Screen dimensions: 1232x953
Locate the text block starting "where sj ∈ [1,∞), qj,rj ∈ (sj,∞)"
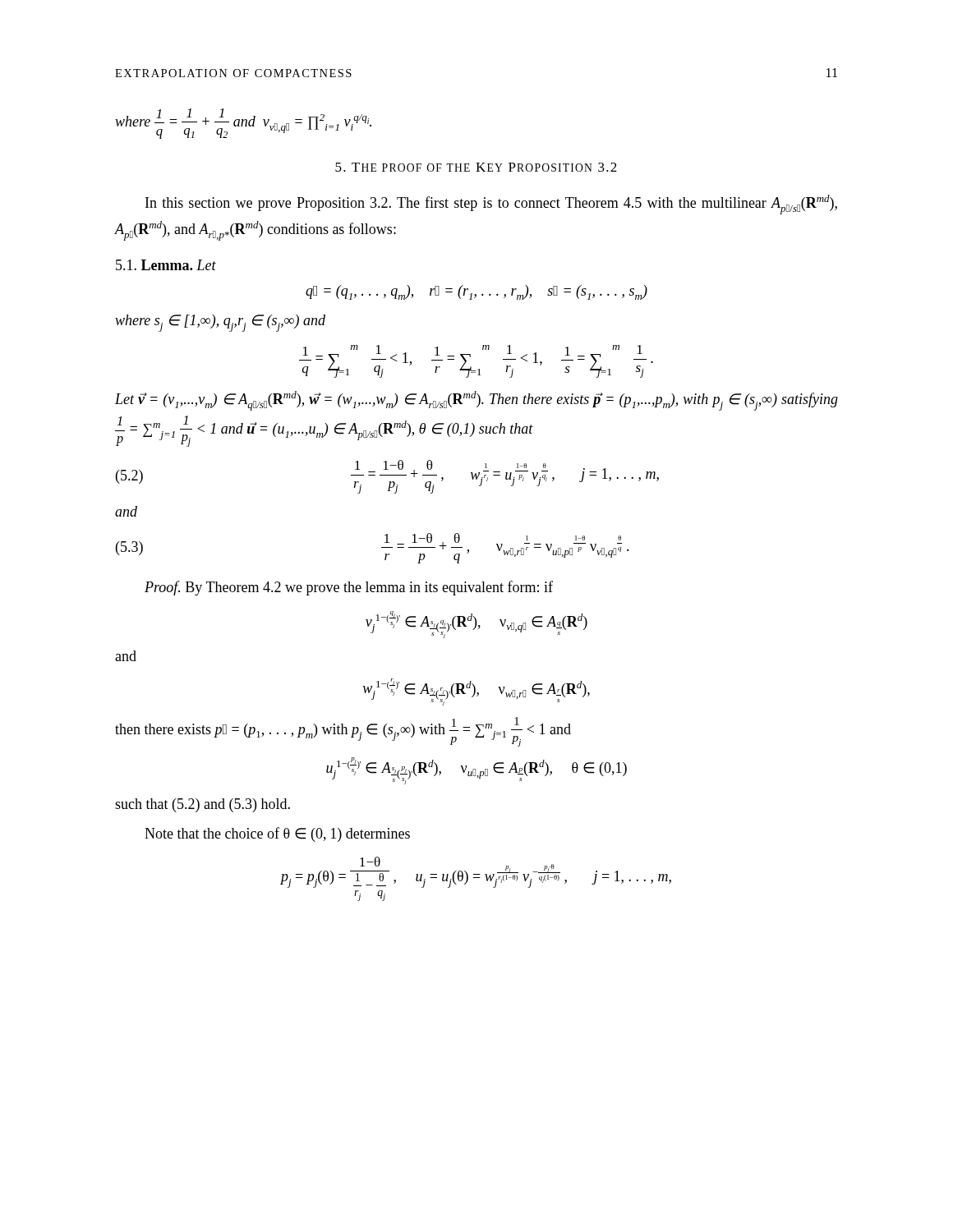coord(220,322)
